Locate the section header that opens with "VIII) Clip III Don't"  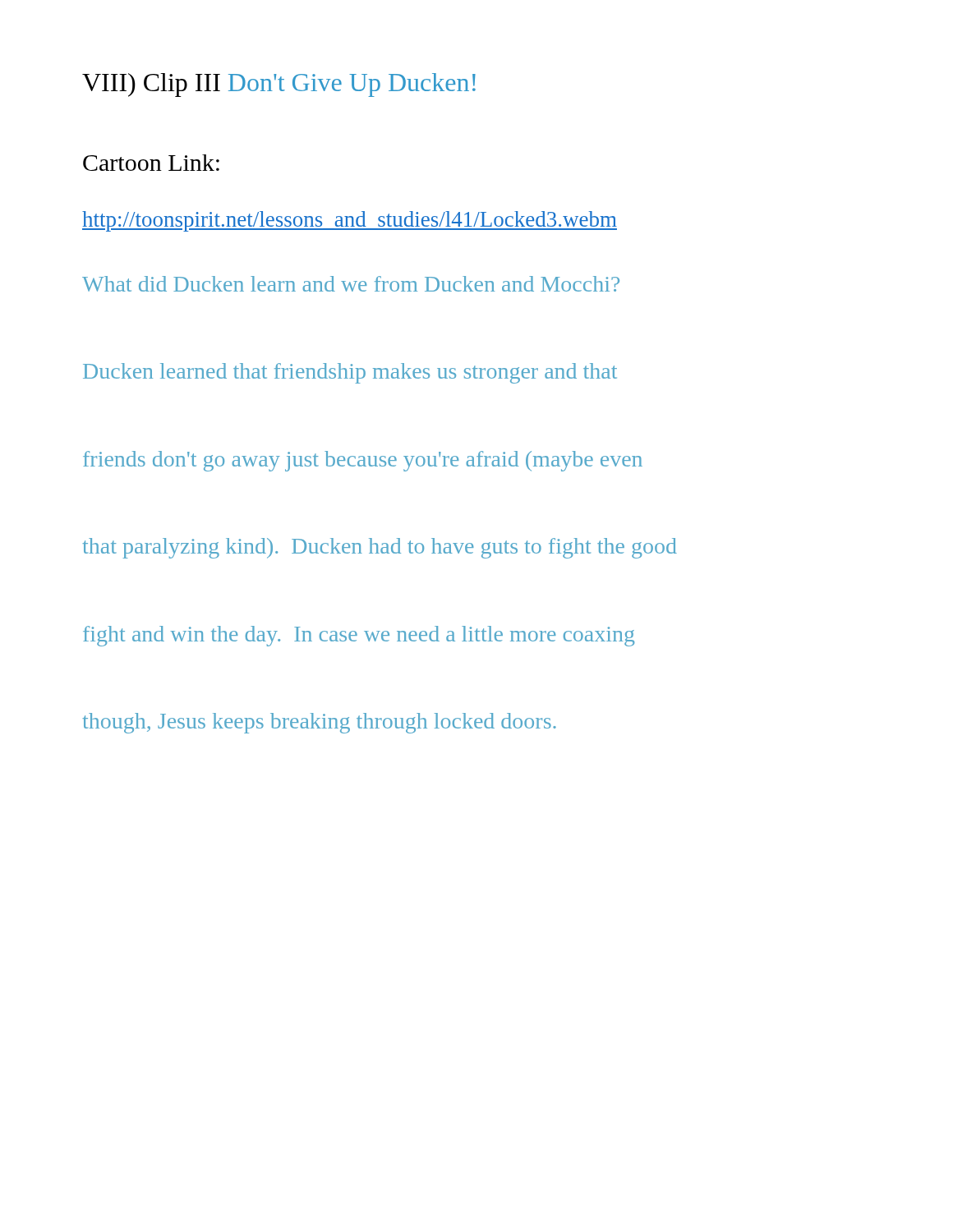(x=280, y=82)
